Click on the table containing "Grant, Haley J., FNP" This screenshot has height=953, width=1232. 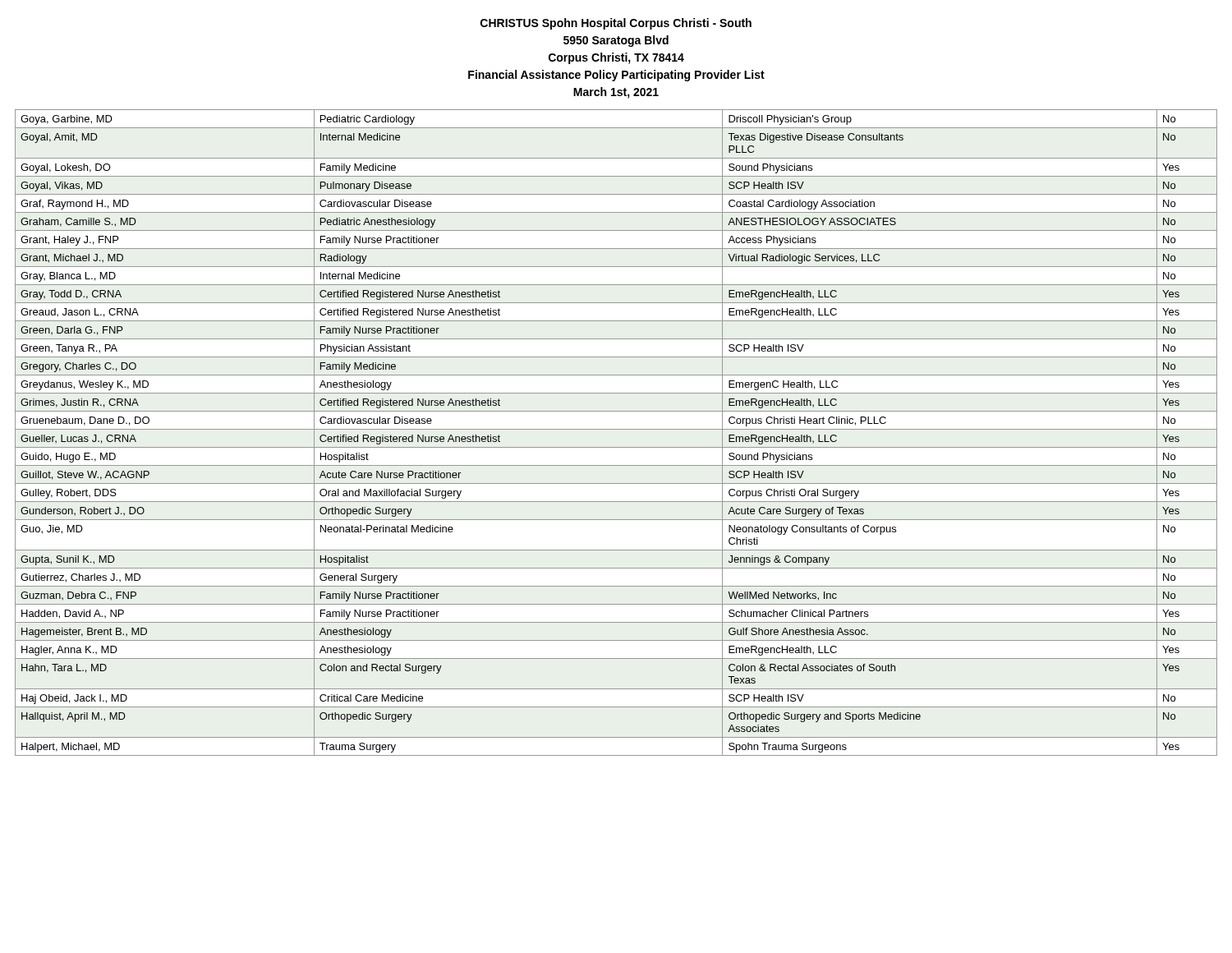click(x=616, y=433)
